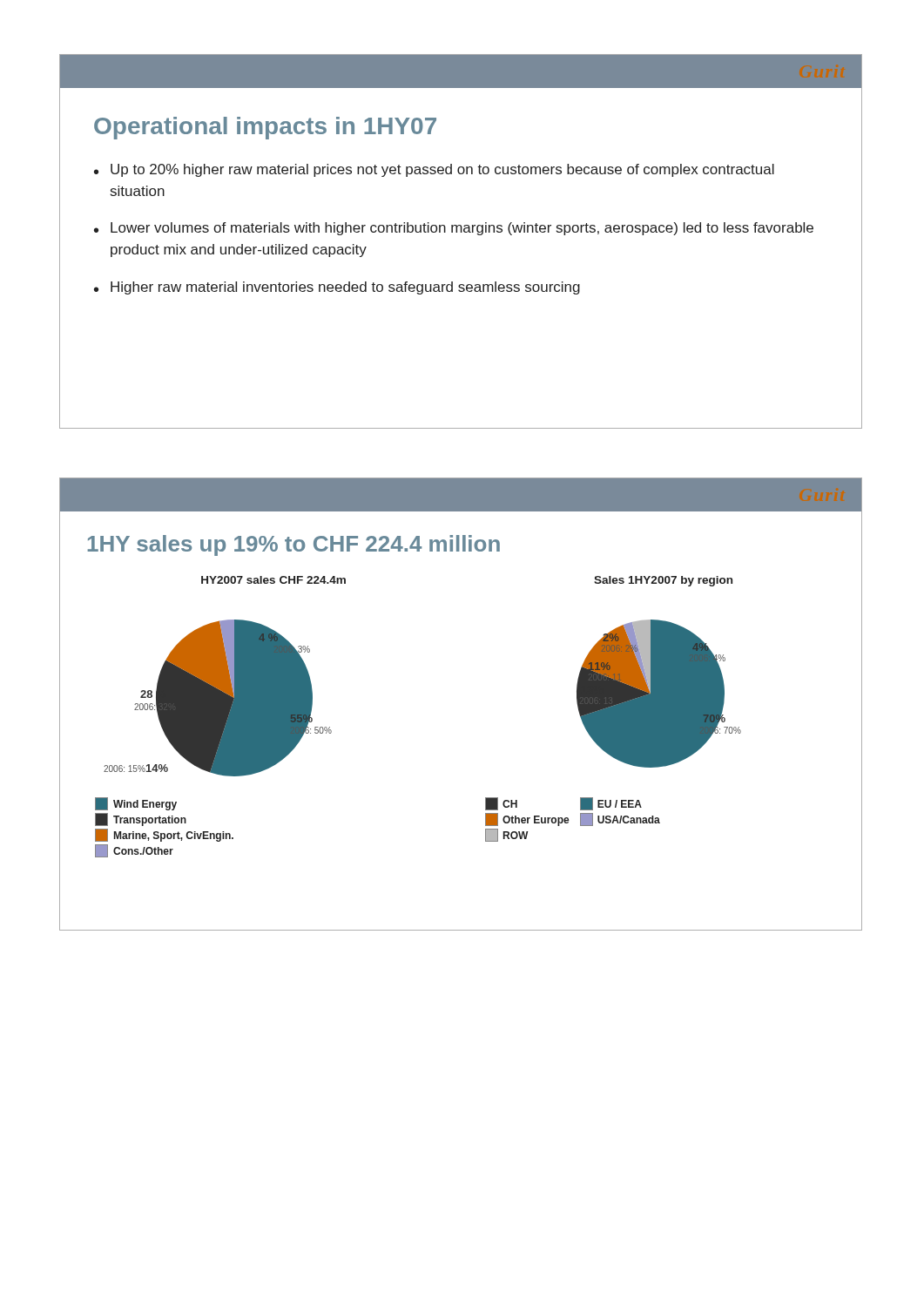Select the text block starting "• Higher raw material inventories"
The image size is (924, 1307).
[x=337, y=289]
